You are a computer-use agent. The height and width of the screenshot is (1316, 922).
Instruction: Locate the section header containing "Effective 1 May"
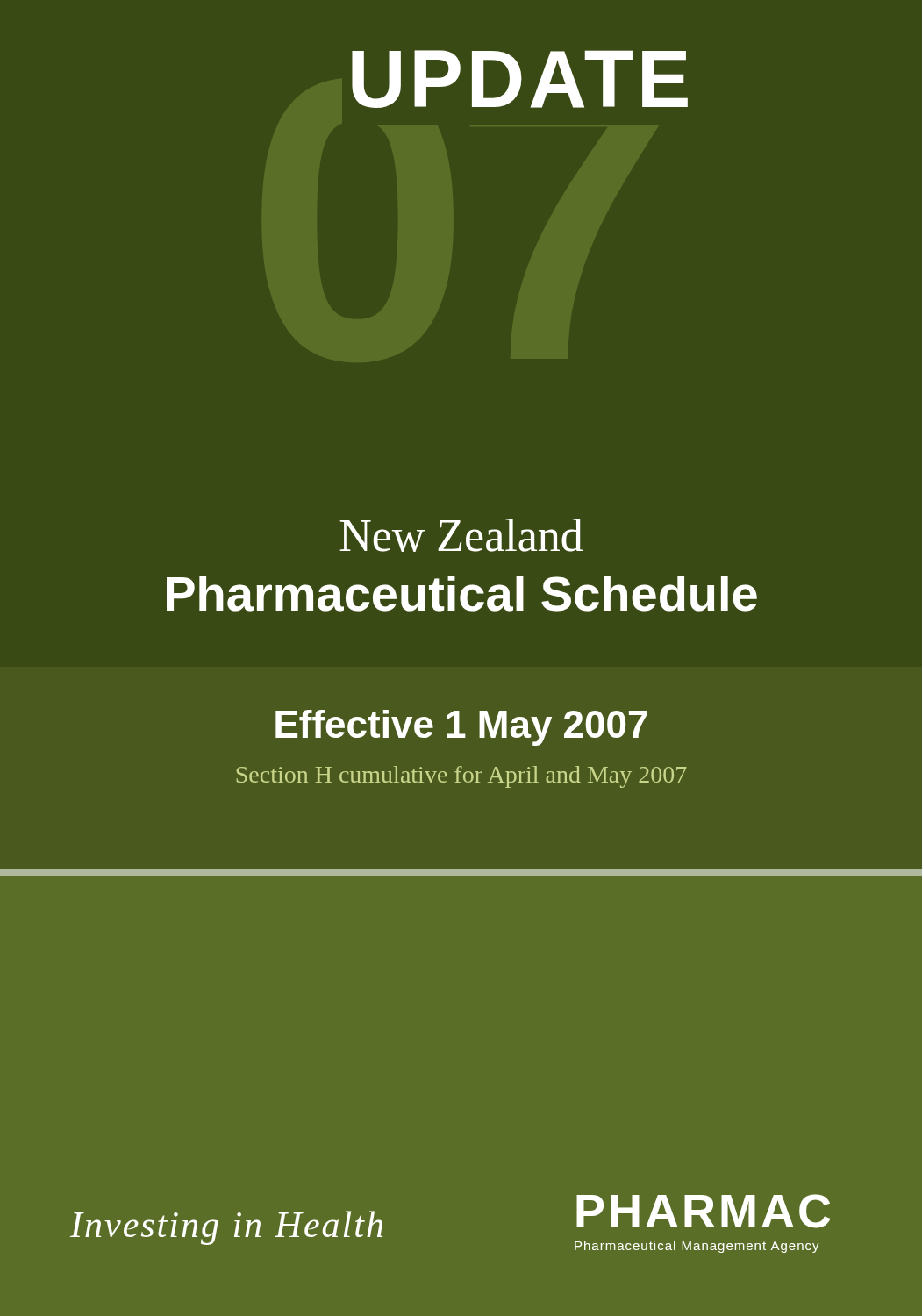(461, 747)
